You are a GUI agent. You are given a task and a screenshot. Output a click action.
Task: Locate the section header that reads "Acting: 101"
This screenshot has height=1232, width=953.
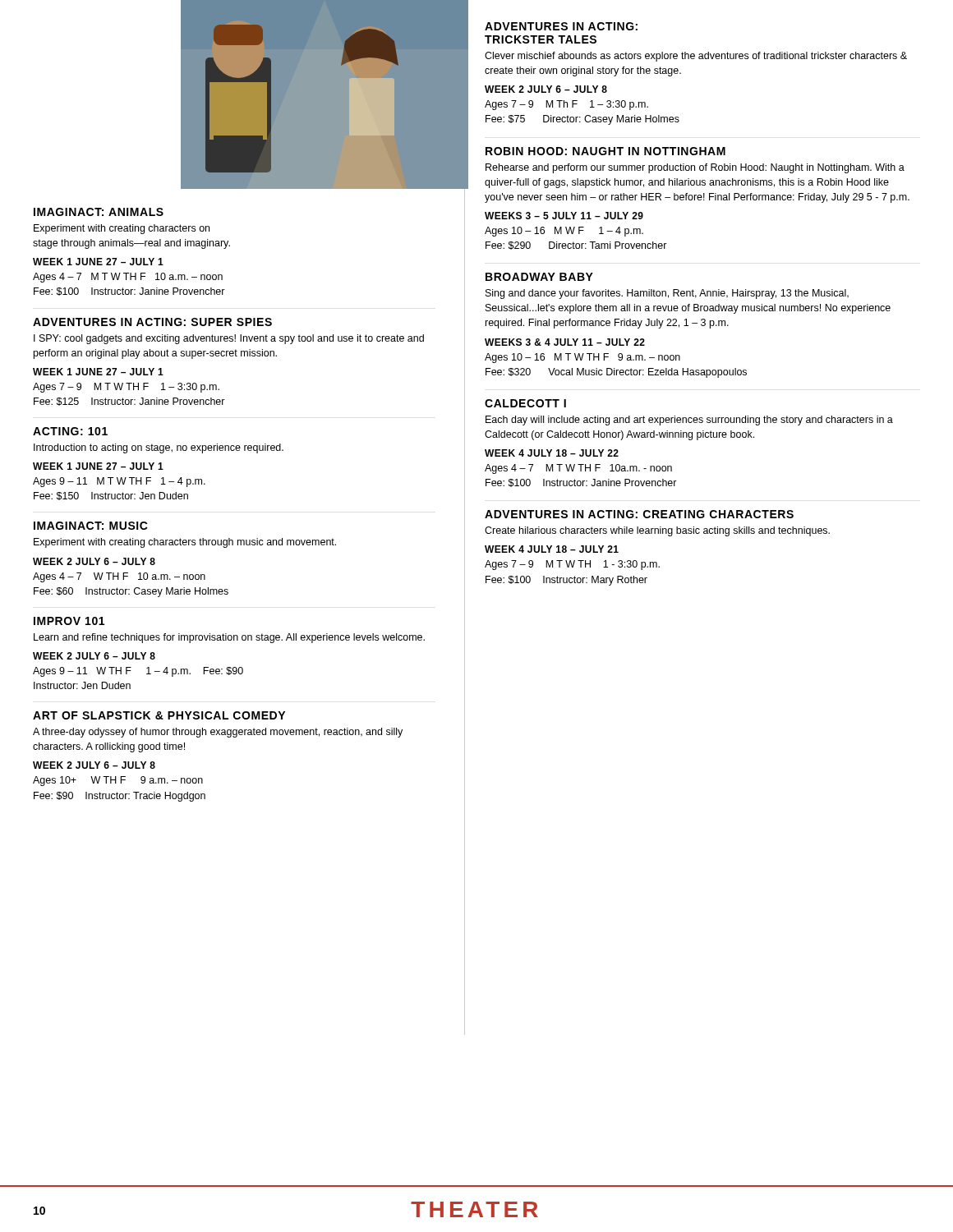coord(71,431)
